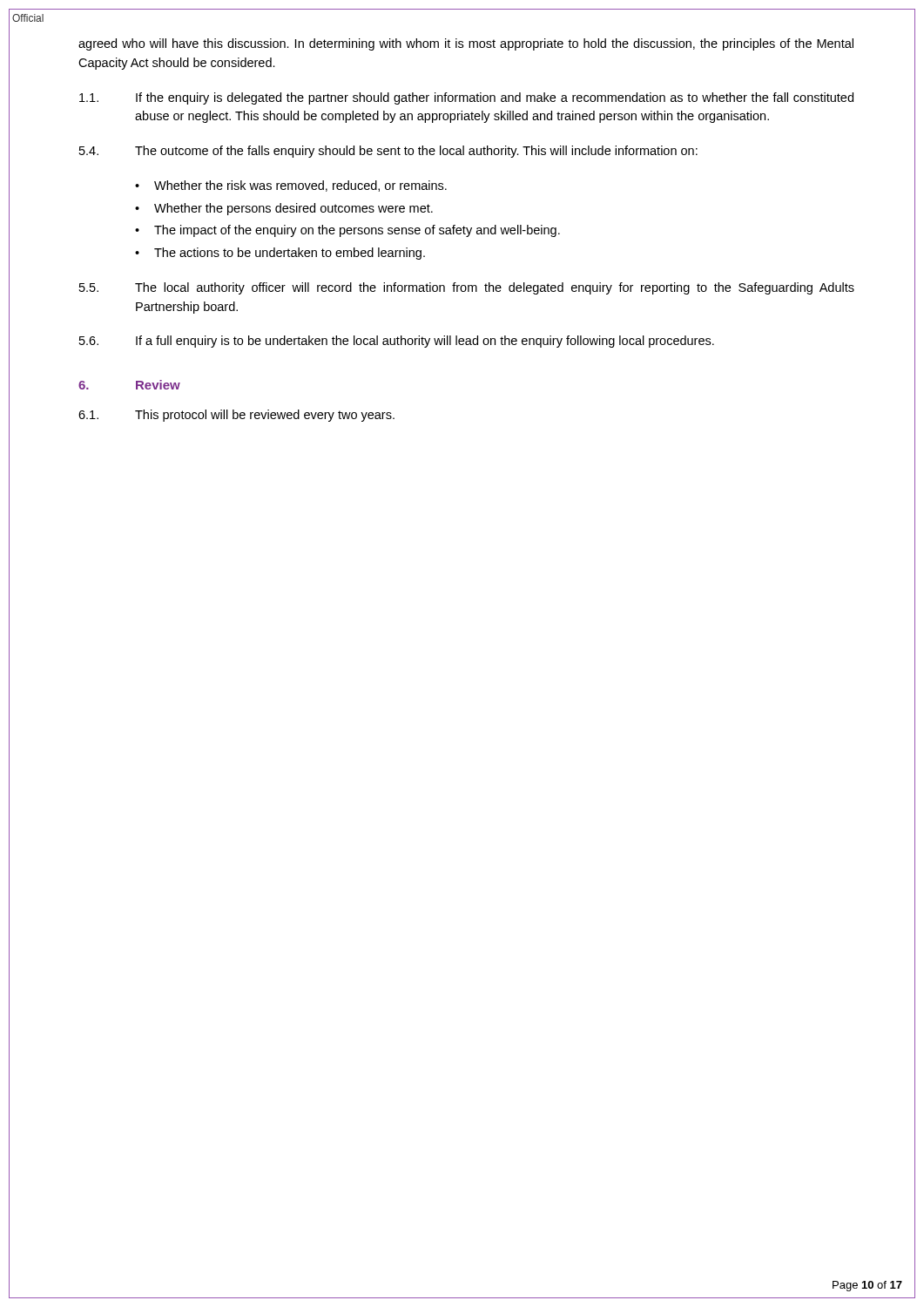Click on the list item that reads "1. If the enquiry is delegated the partner"
This screenshot has height=1307, width=924.
pyautogui.click(x=466, y=107)
